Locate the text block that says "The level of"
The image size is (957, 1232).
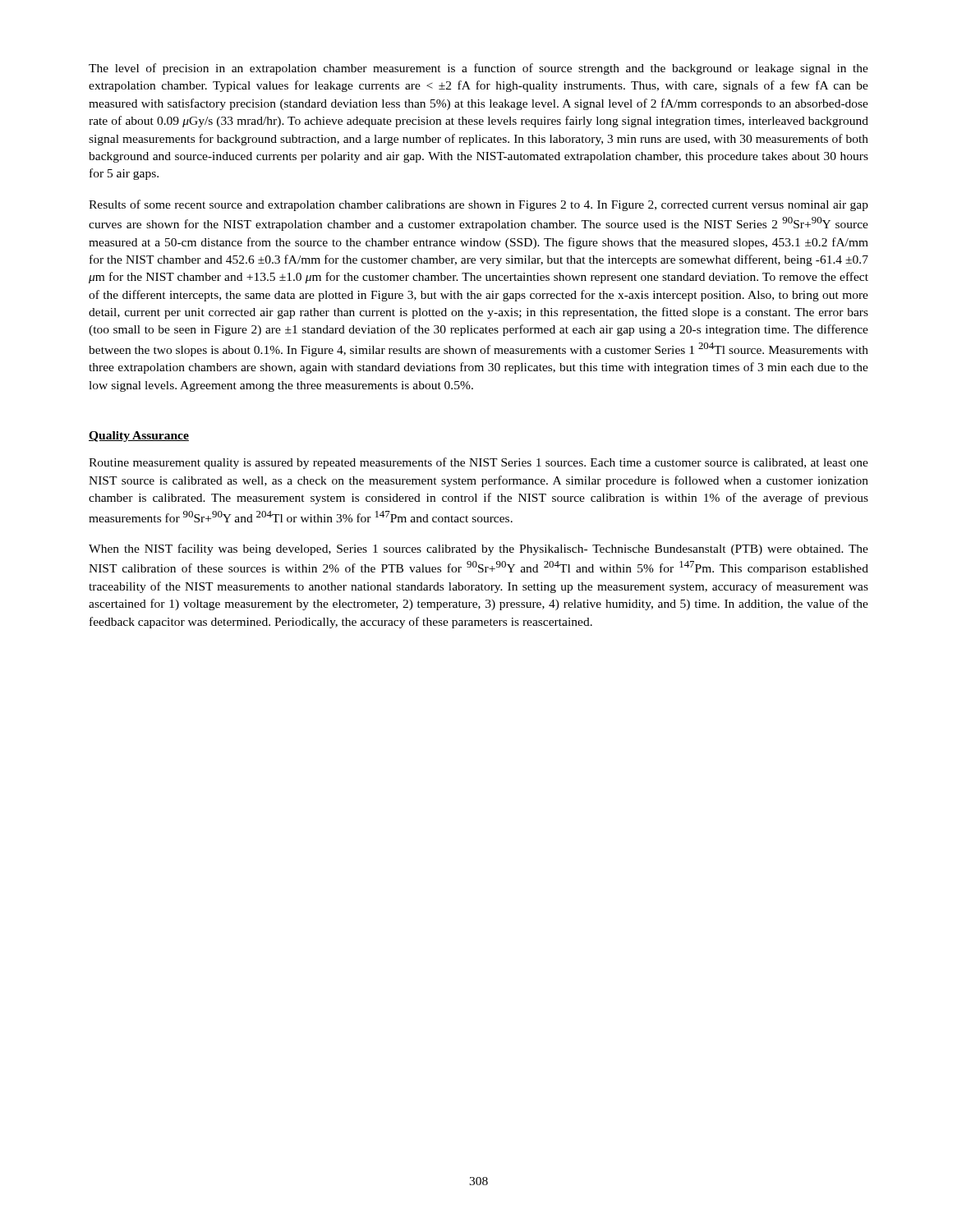pos(478,120)
